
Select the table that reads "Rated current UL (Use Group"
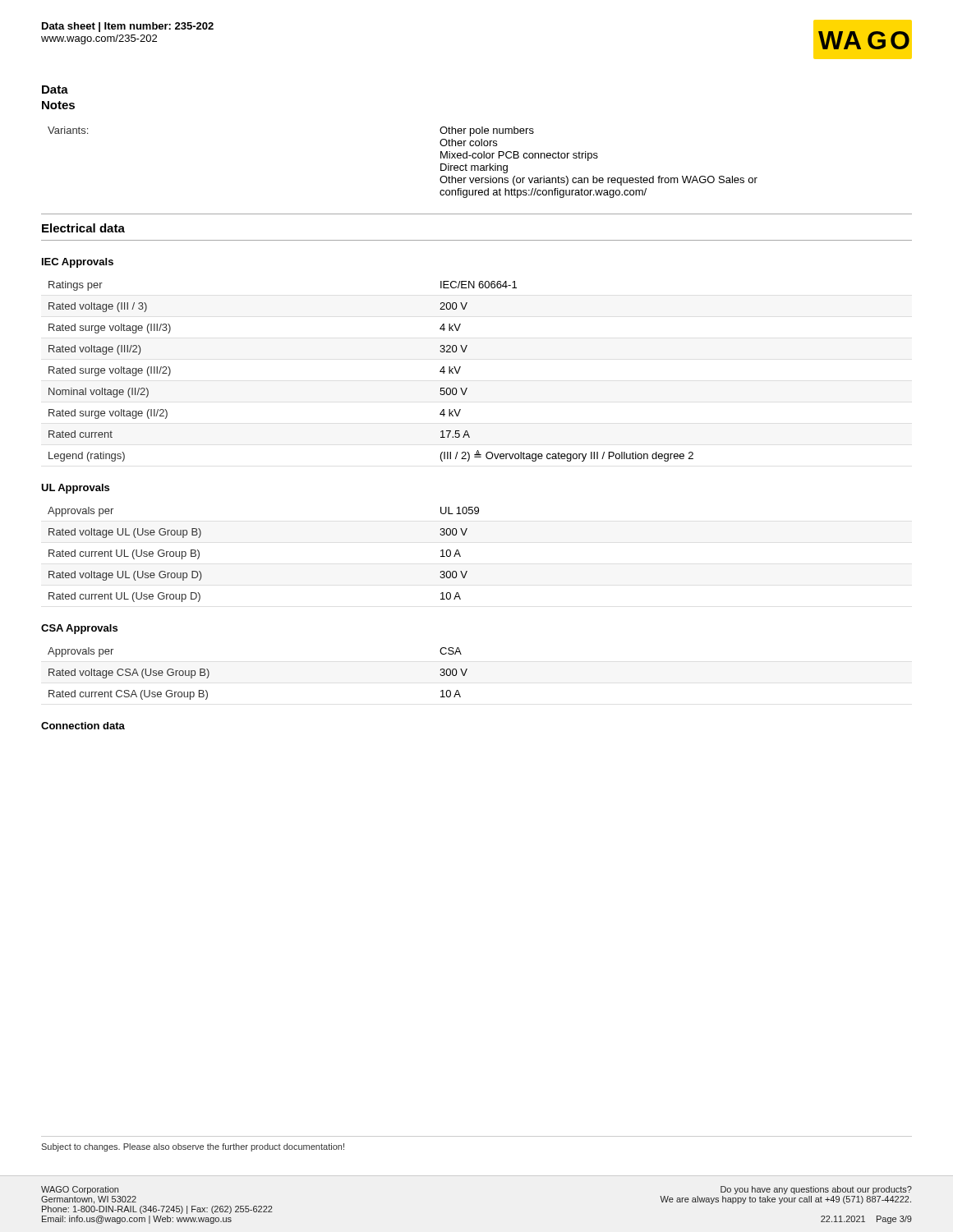coord(476,554)
